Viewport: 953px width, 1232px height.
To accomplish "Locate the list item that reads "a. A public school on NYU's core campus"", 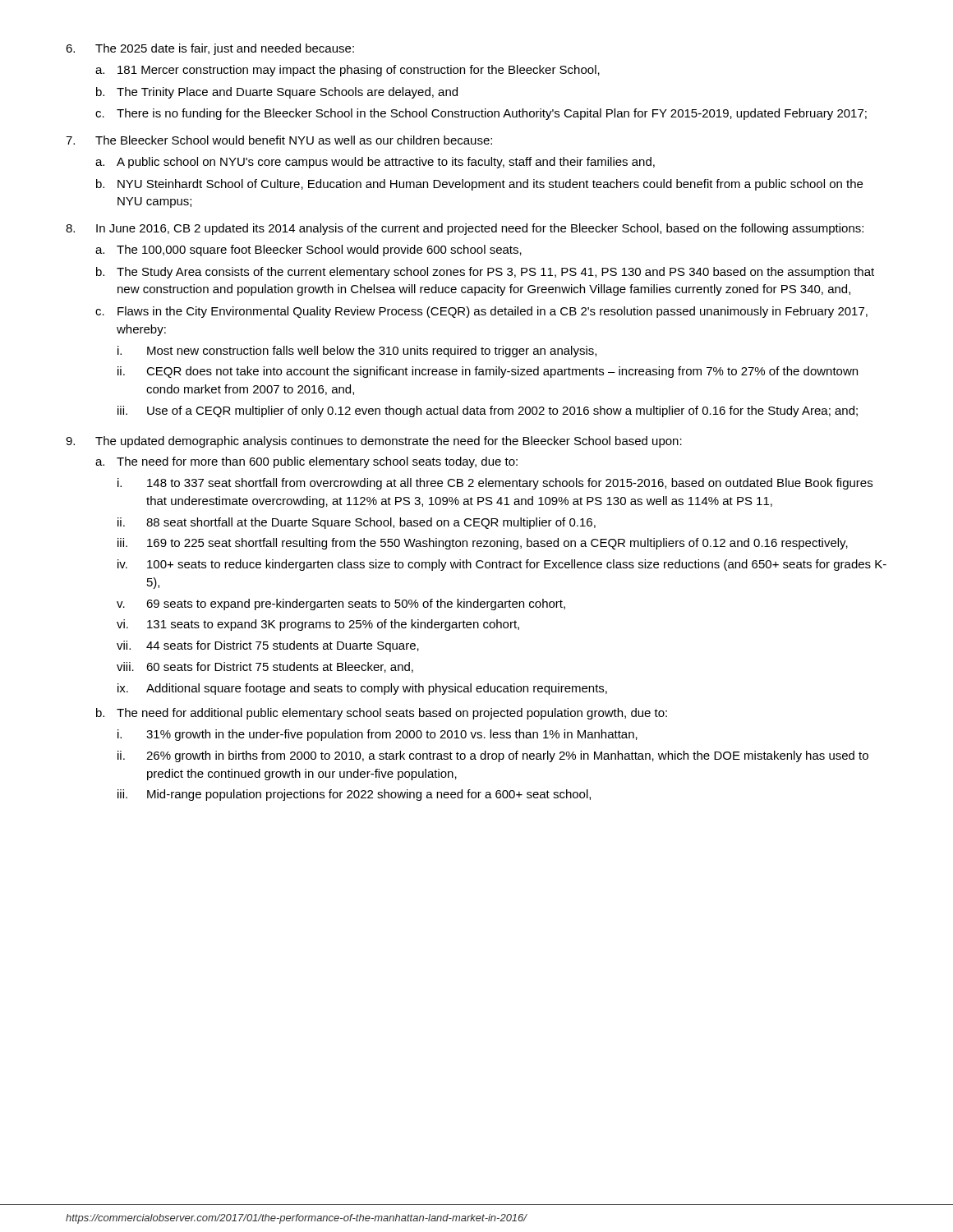I will [491, 161].
